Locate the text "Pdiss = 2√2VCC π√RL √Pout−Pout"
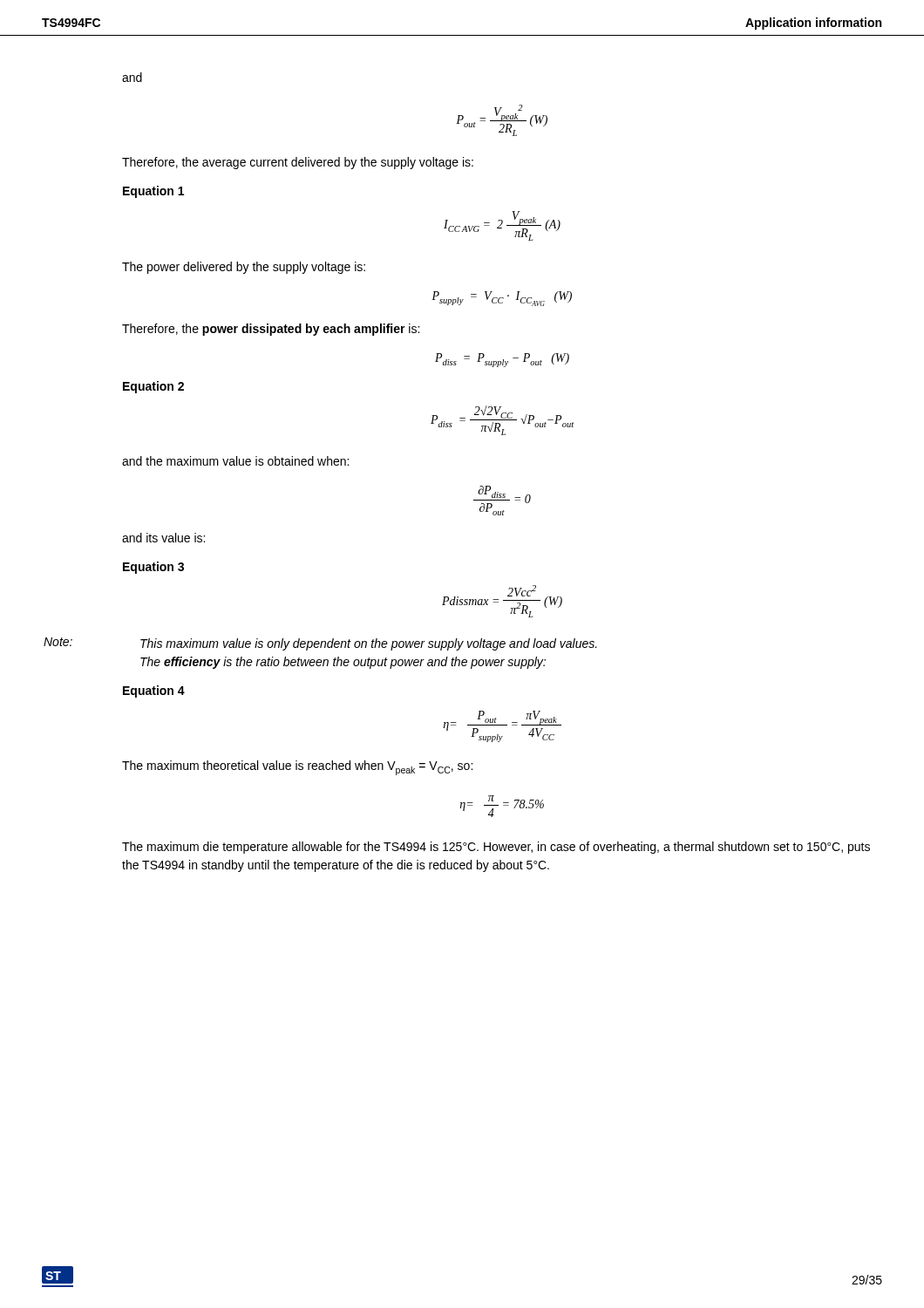 502,420
